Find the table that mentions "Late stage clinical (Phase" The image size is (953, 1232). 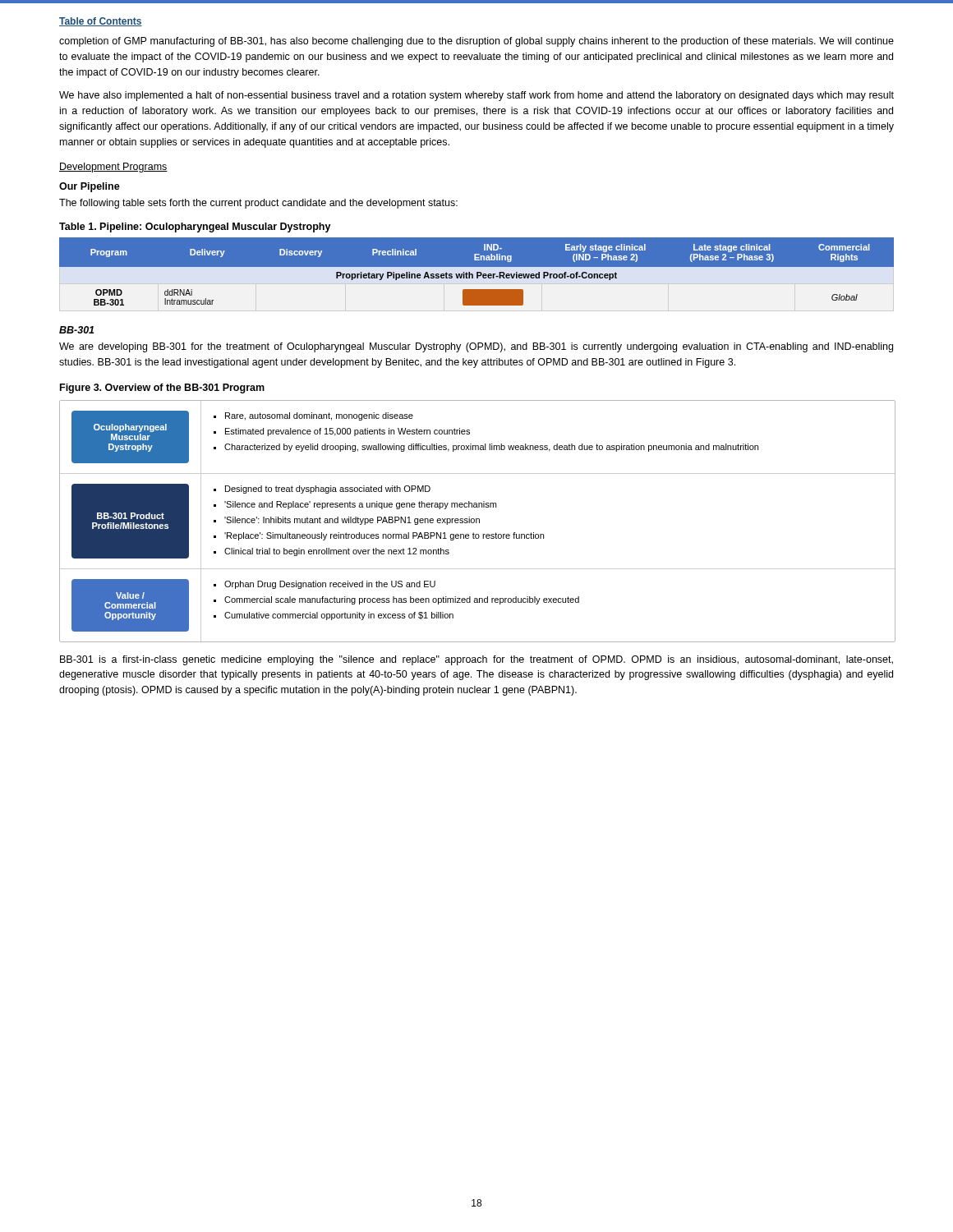(476, 274)
